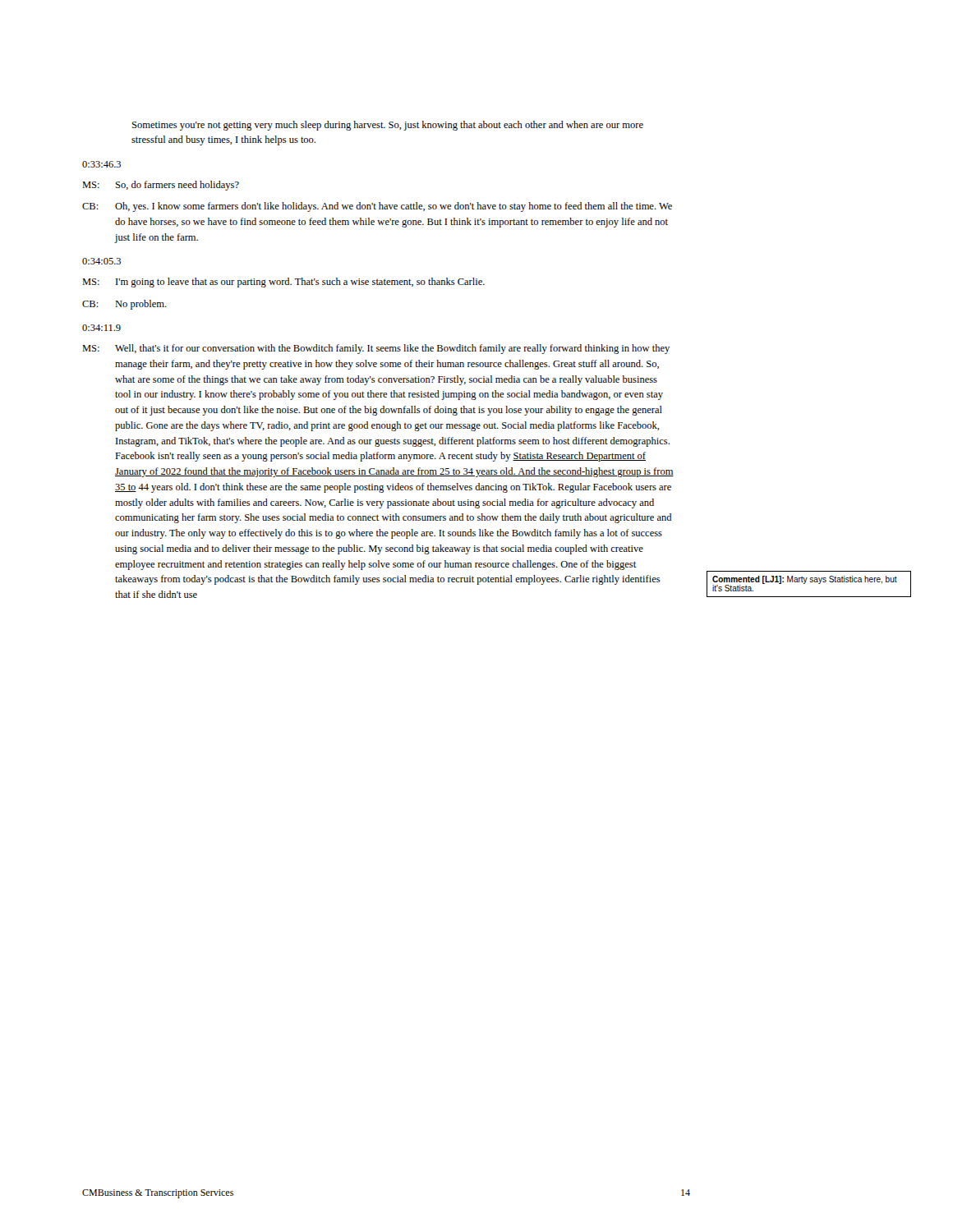Viewport: 953px width, 1232px height.
Task: Click on the text block starting "MS: So, do farmers need"
Action: pos(161,186)
